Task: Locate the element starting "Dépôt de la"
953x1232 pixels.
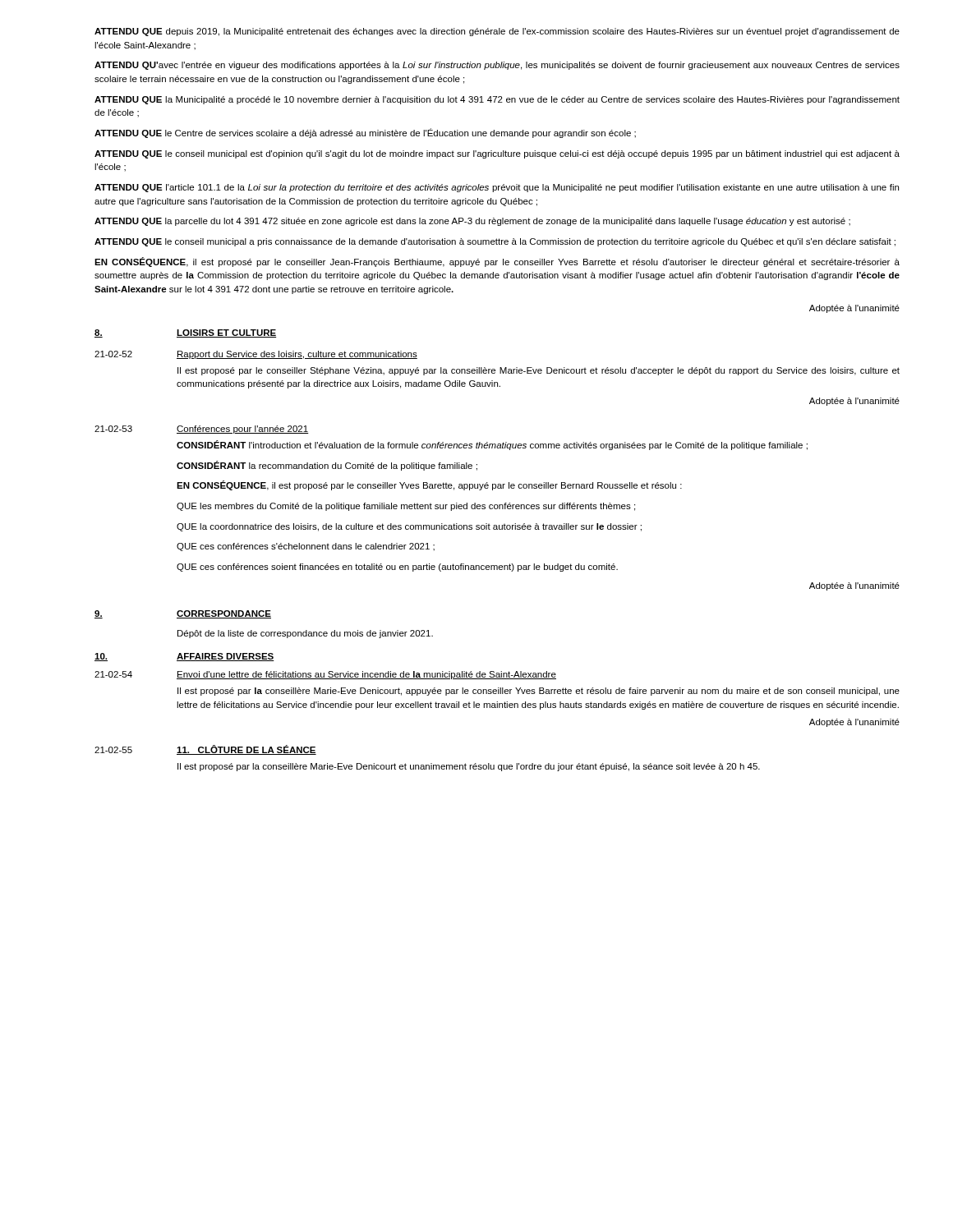Action: point(305,633)
